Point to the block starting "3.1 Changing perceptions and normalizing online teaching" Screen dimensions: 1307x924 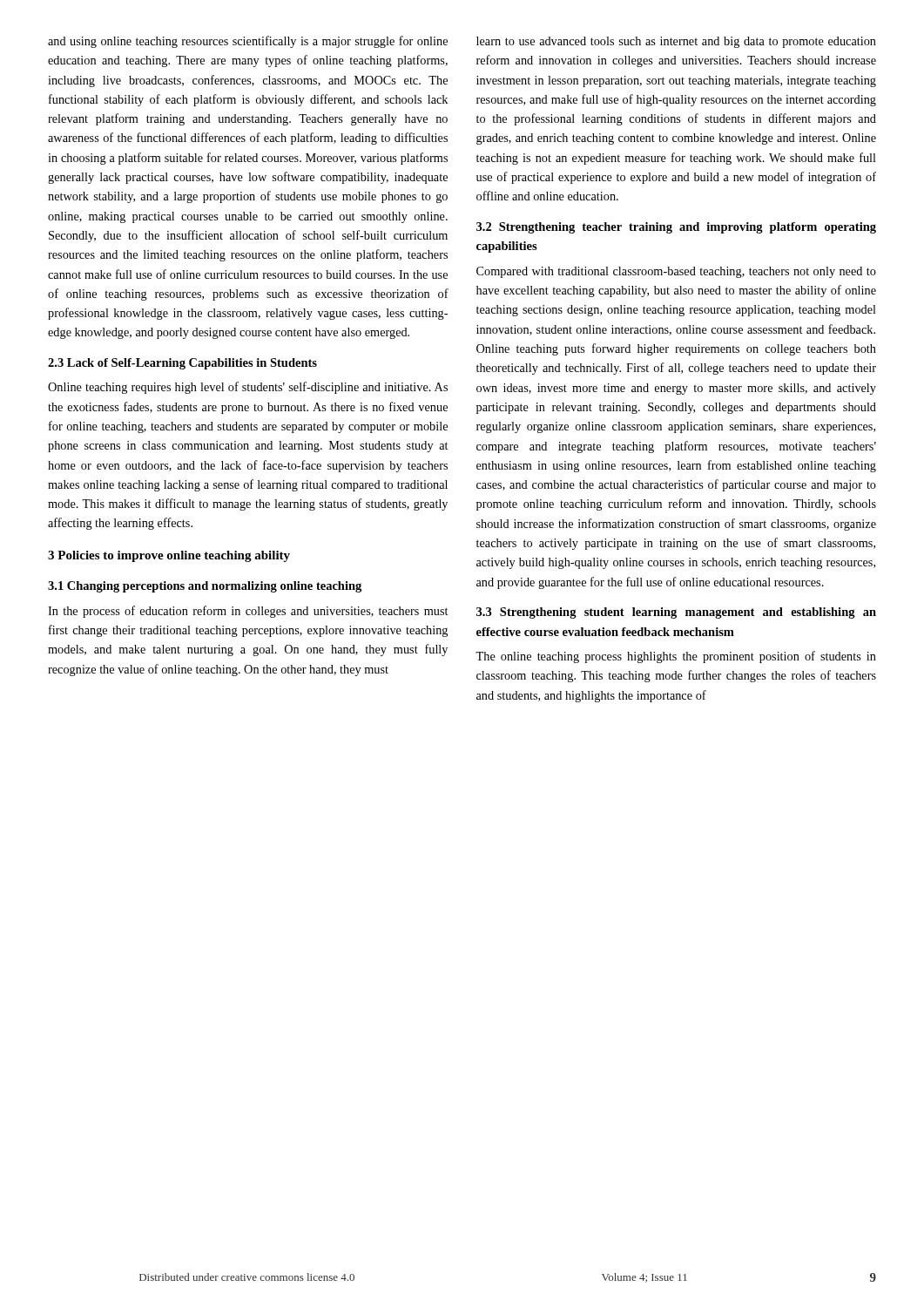[205, 586]
